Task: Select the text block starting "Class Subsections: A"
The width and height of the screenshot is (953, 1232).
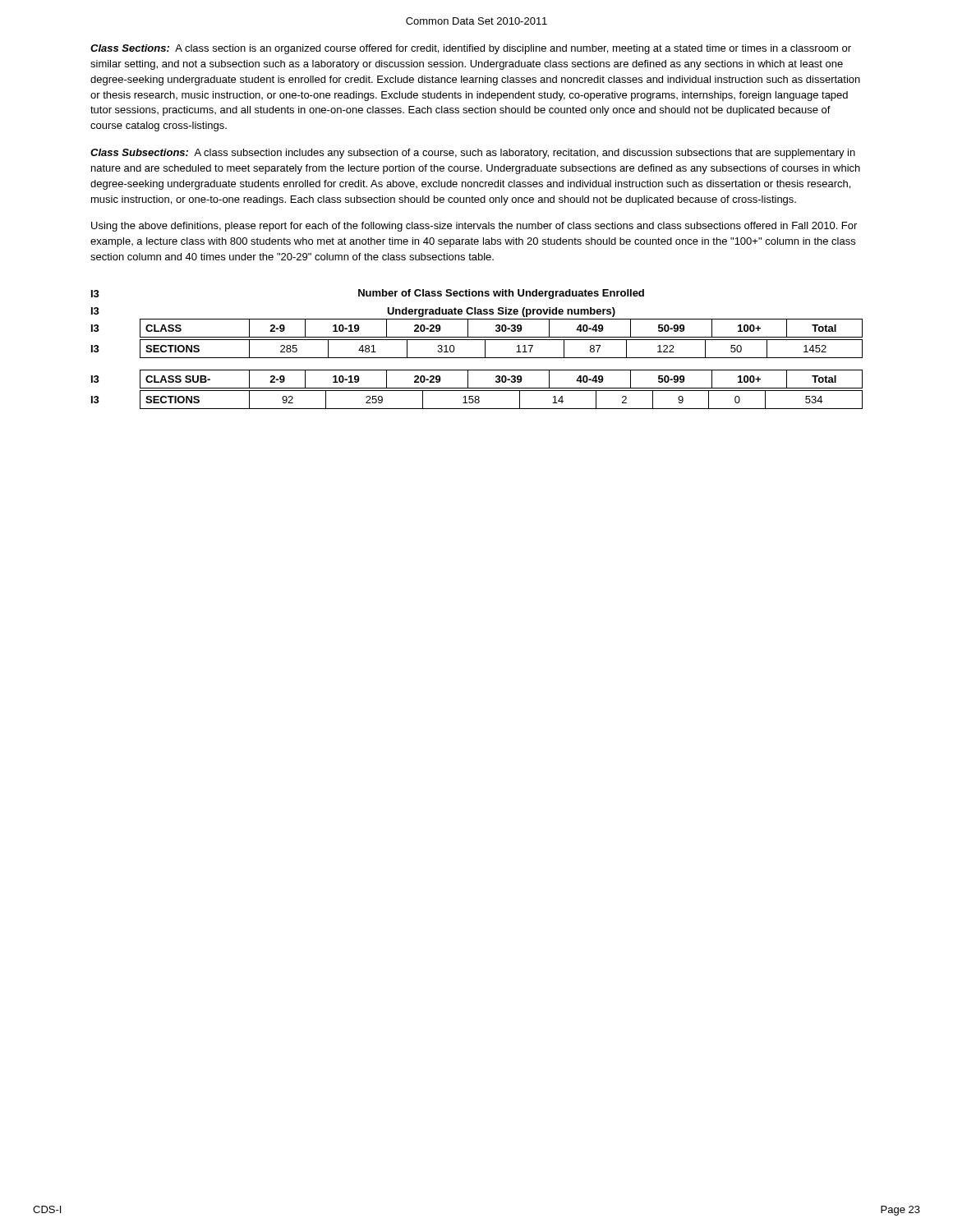Action: click(475, 176)
